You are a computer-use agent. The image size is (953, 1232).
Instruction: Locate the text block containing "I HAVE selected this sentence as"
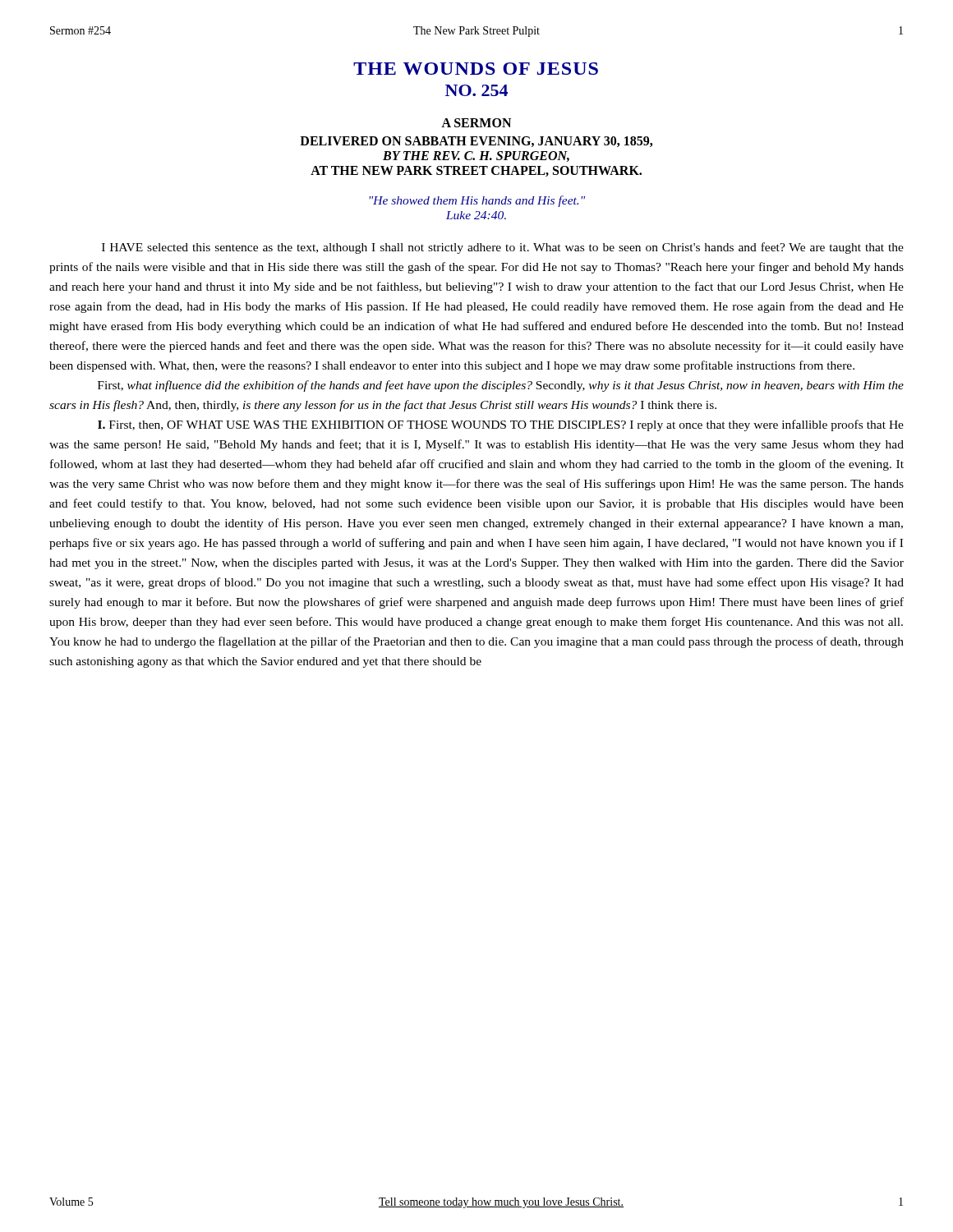(476, 306)
